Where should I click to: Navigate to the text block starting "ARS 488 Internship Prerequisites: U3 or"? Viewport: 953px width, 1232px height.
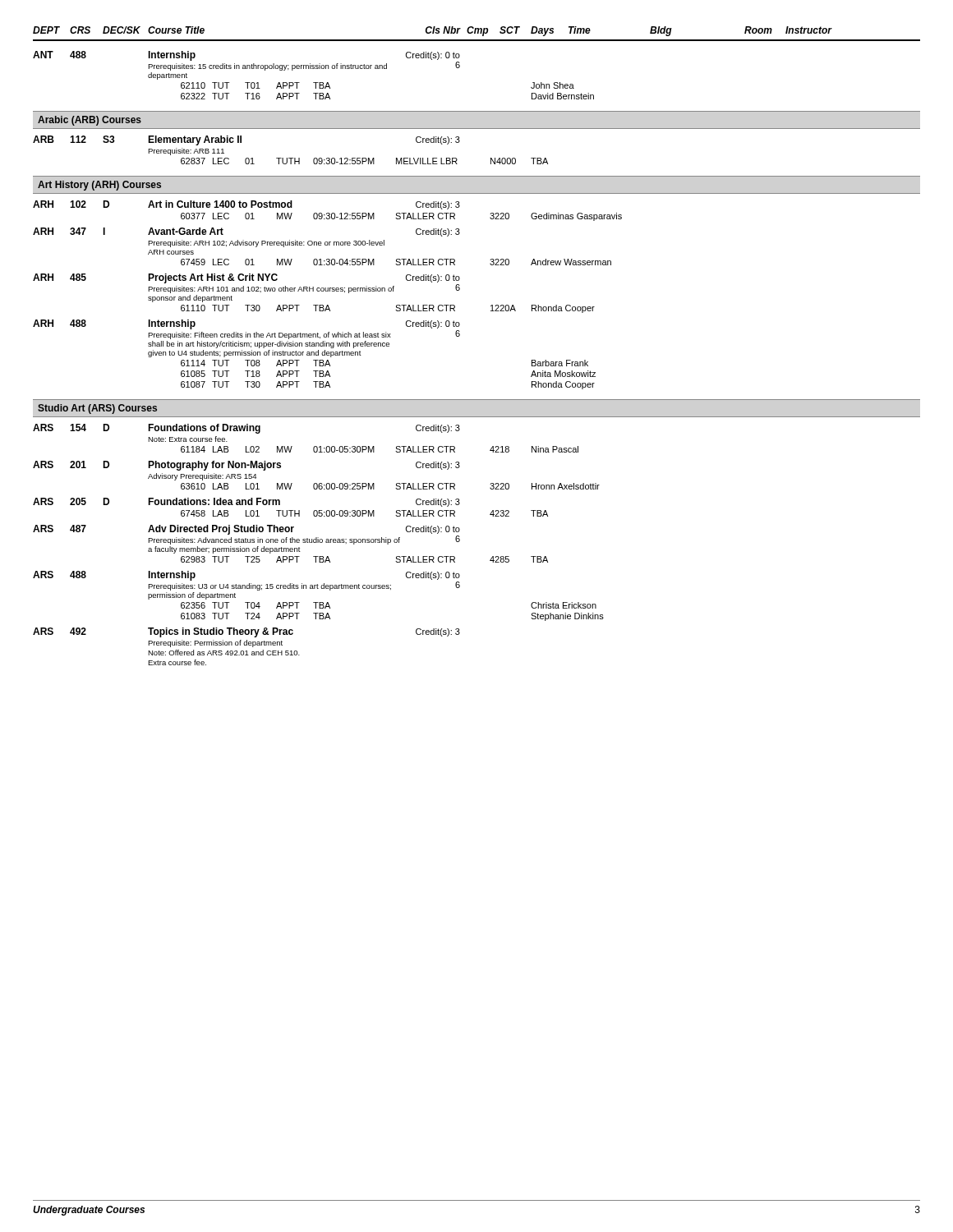point(246,581)
